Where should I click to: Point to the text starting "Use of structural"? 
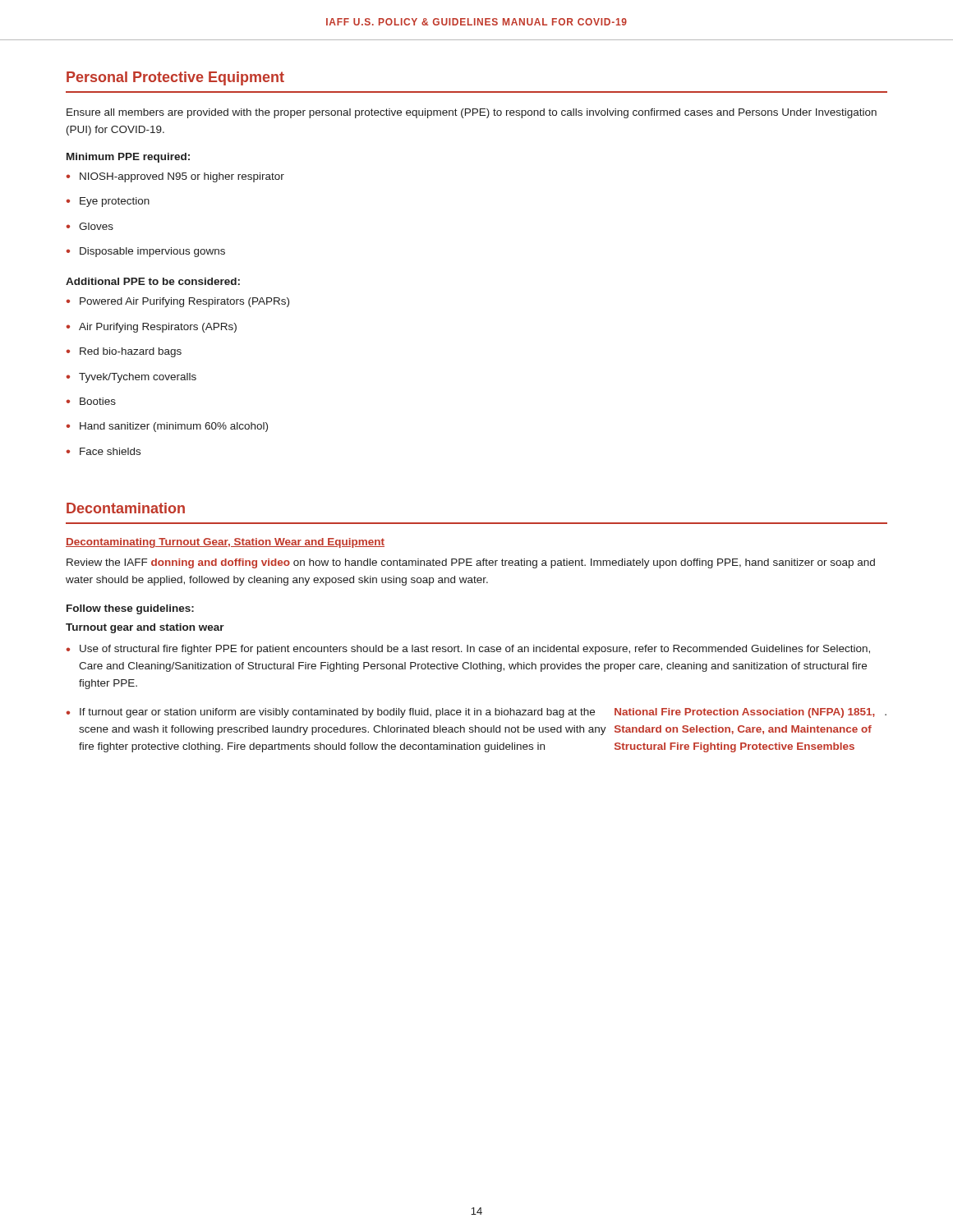[x=476, y=666]
